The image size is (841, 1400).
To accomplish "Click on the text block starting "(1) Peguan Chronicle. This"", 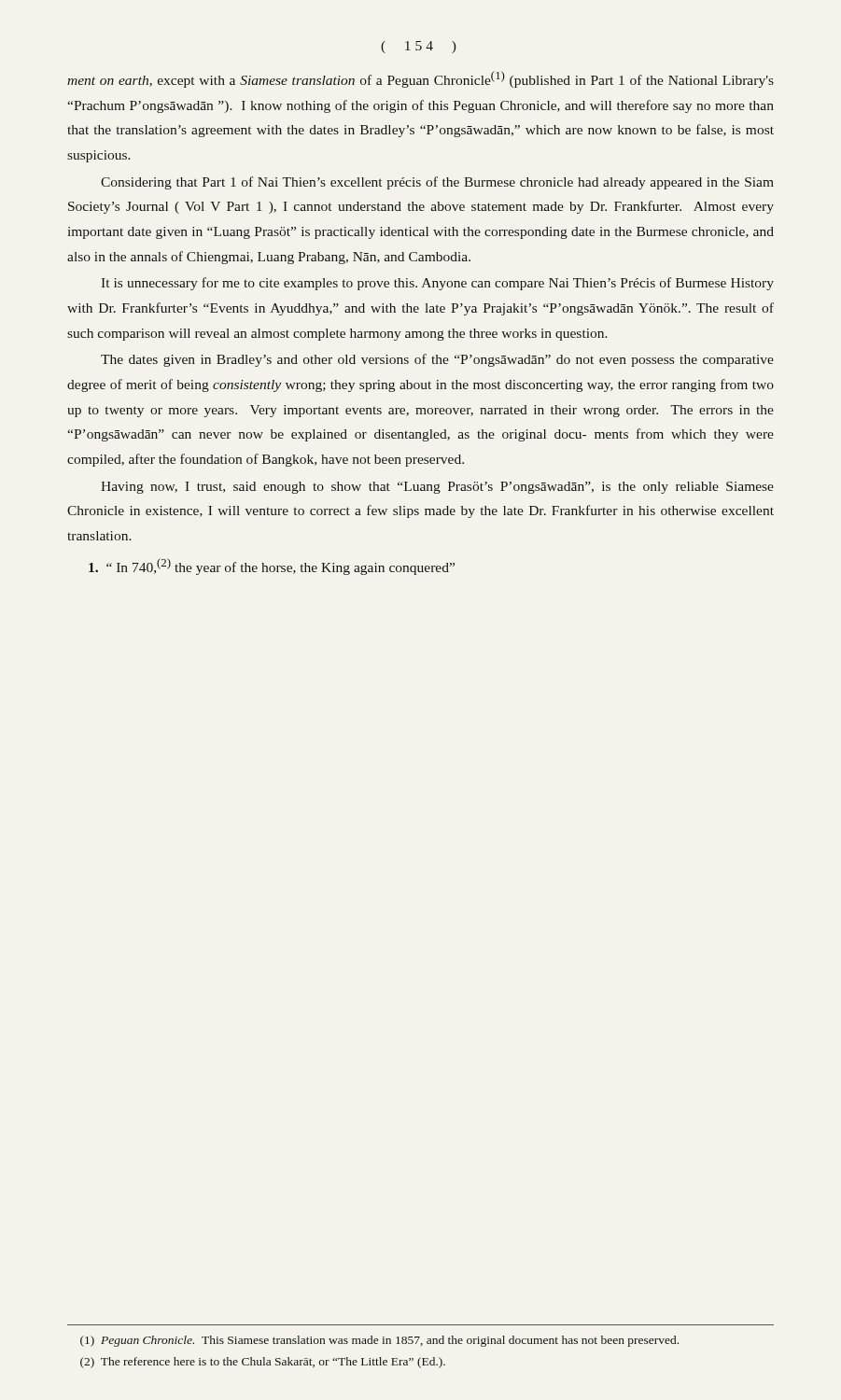I will tap(373, 1340).
